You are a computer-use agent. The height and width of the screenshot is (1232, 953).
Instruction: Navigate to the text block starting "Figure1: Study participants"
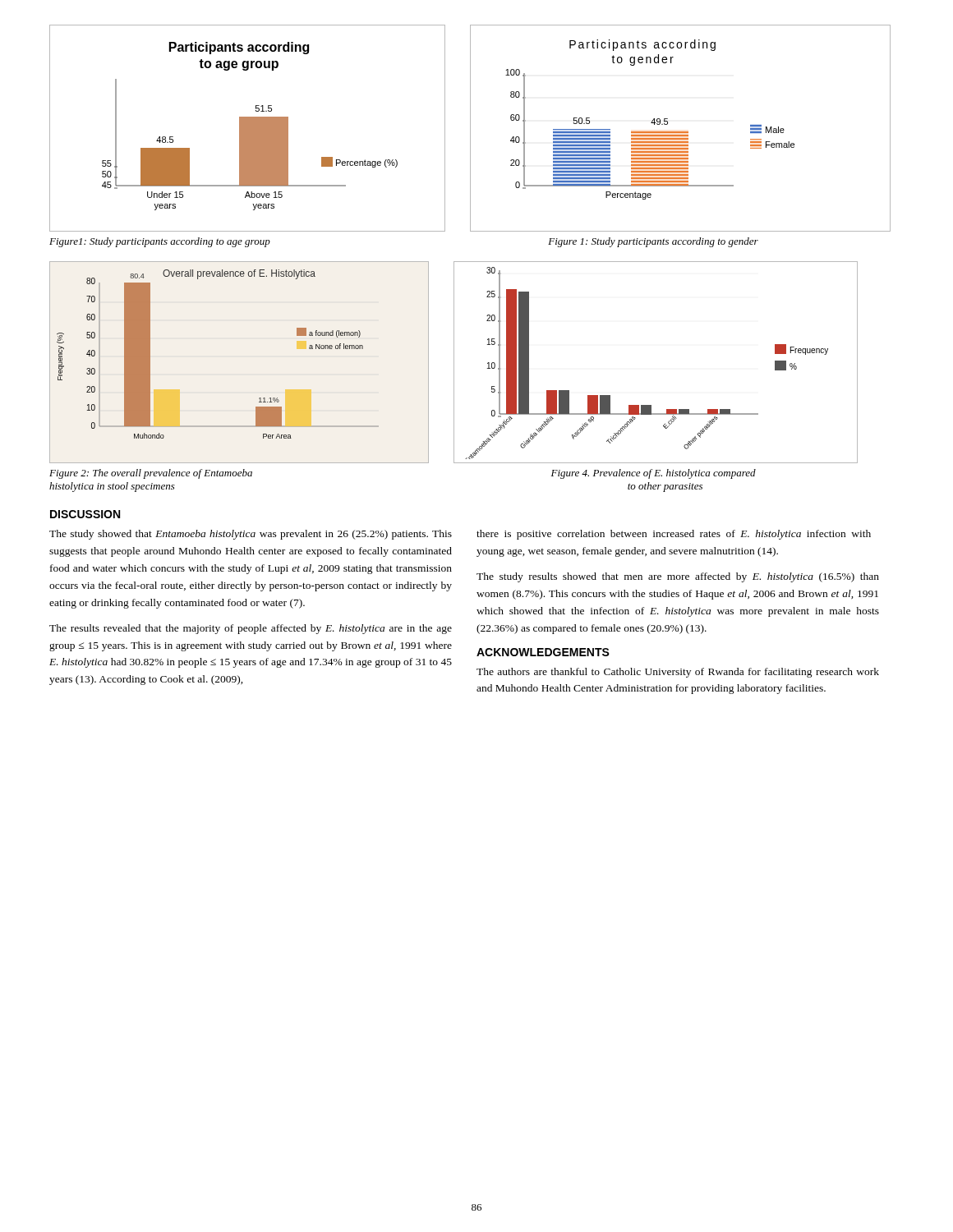coord(160,241)
